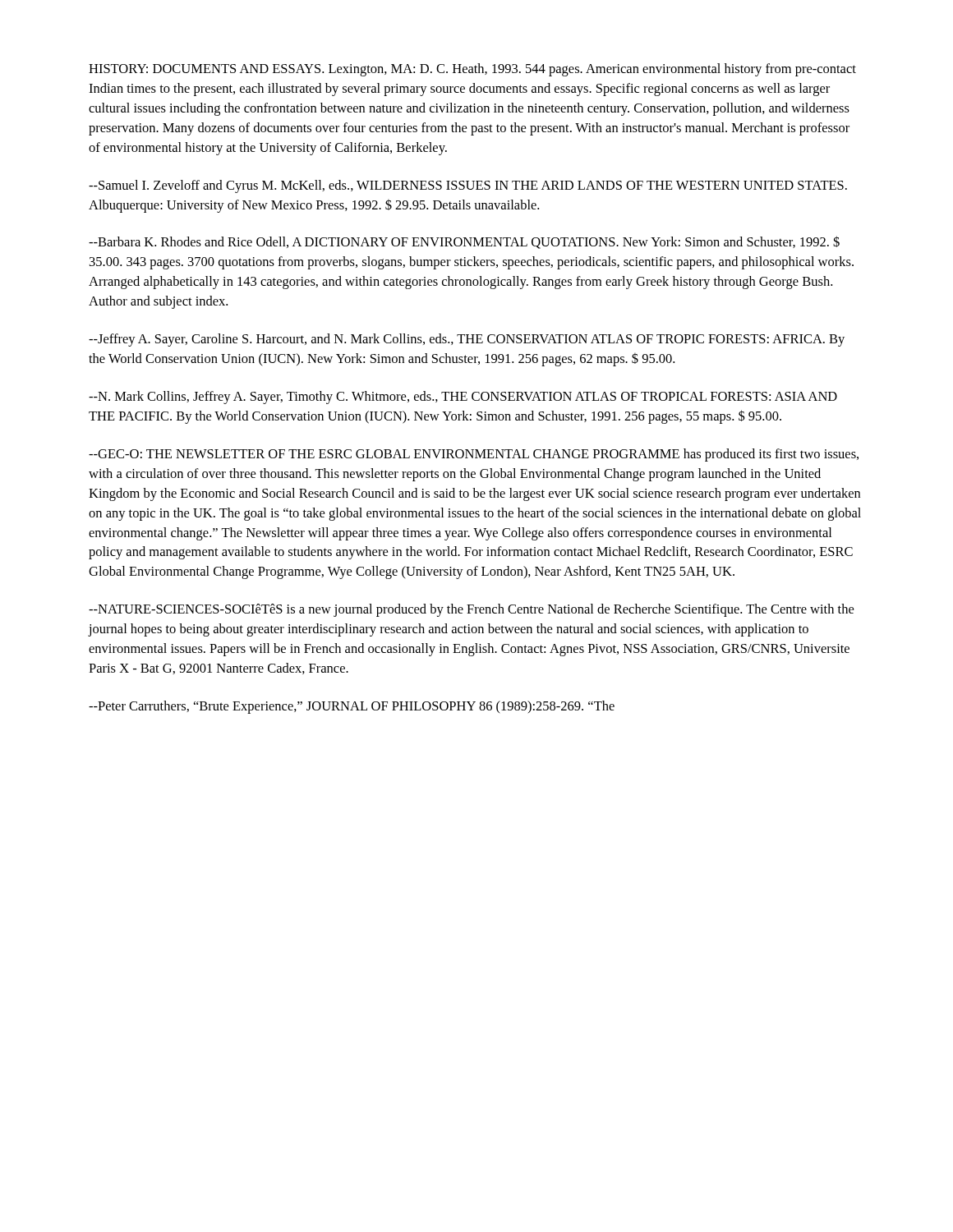953x1232 pixels.
Task: Click on the element starting "Samuel I. Zeveloff and Cyrus"
Action: [x=468, y=195]
